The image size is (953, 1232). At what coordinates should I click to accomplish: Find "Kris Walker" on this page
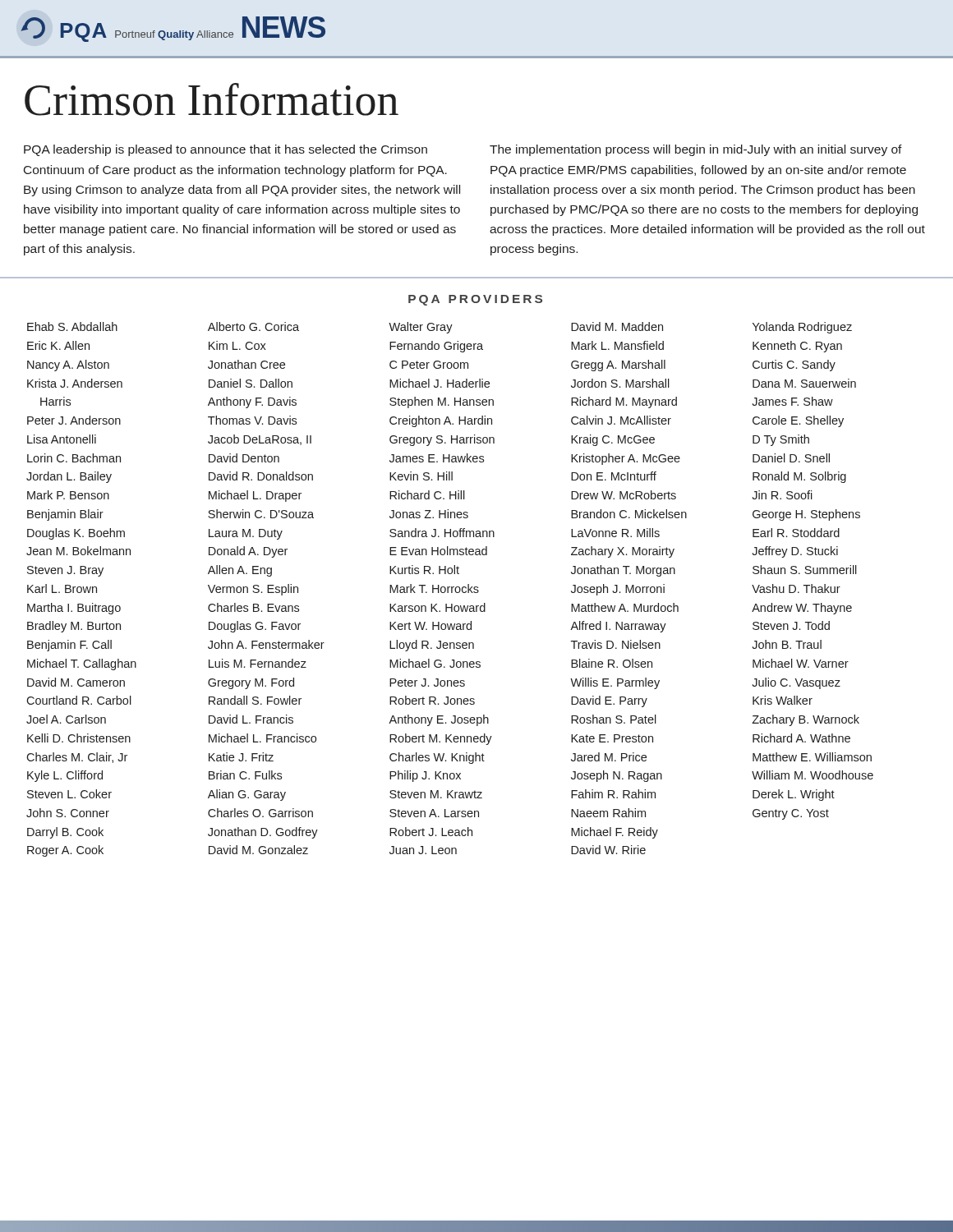click(x=782, y=701)
